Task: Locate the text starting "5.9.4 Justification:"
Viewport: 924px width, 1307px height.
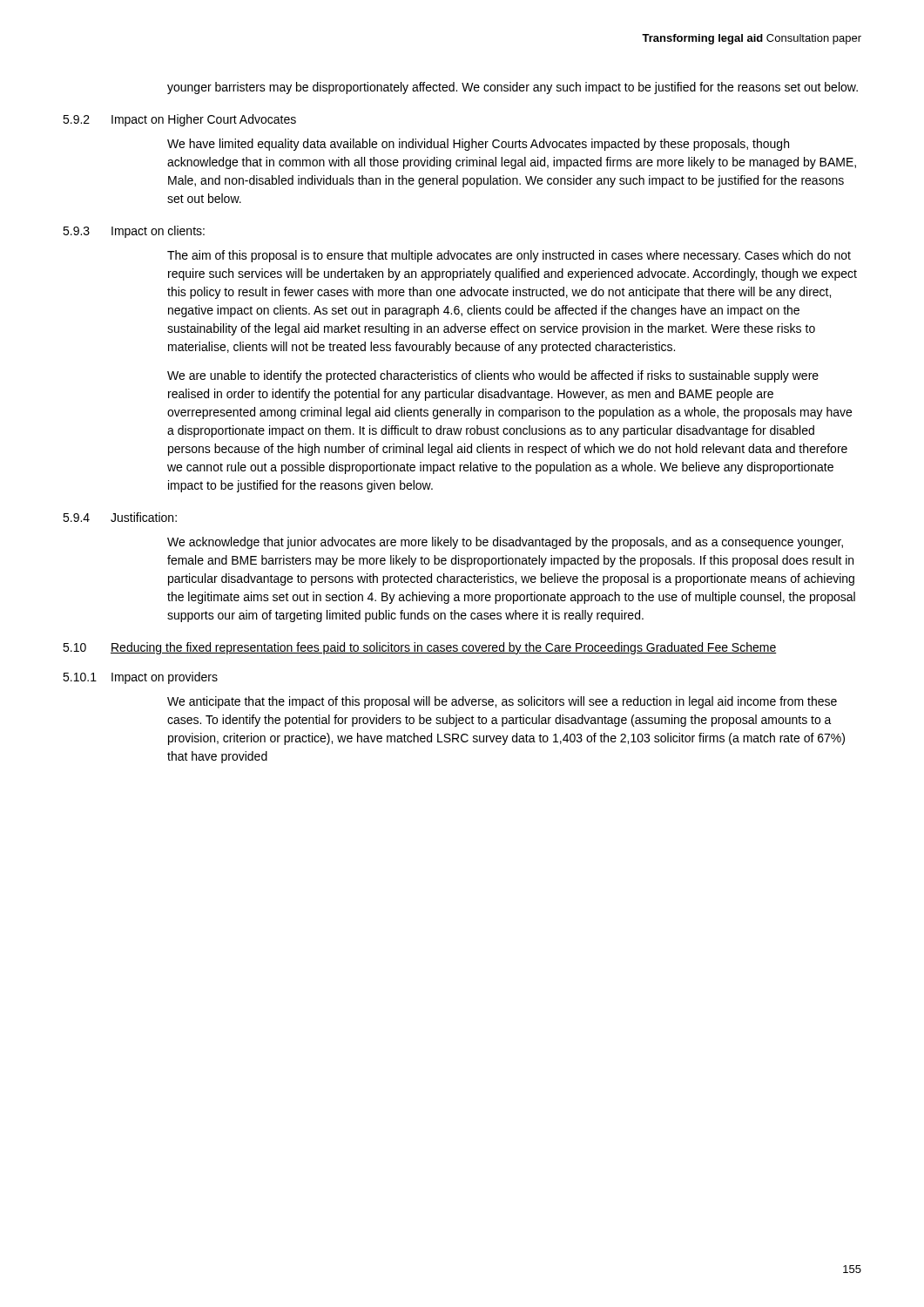Action: (120, 518)
